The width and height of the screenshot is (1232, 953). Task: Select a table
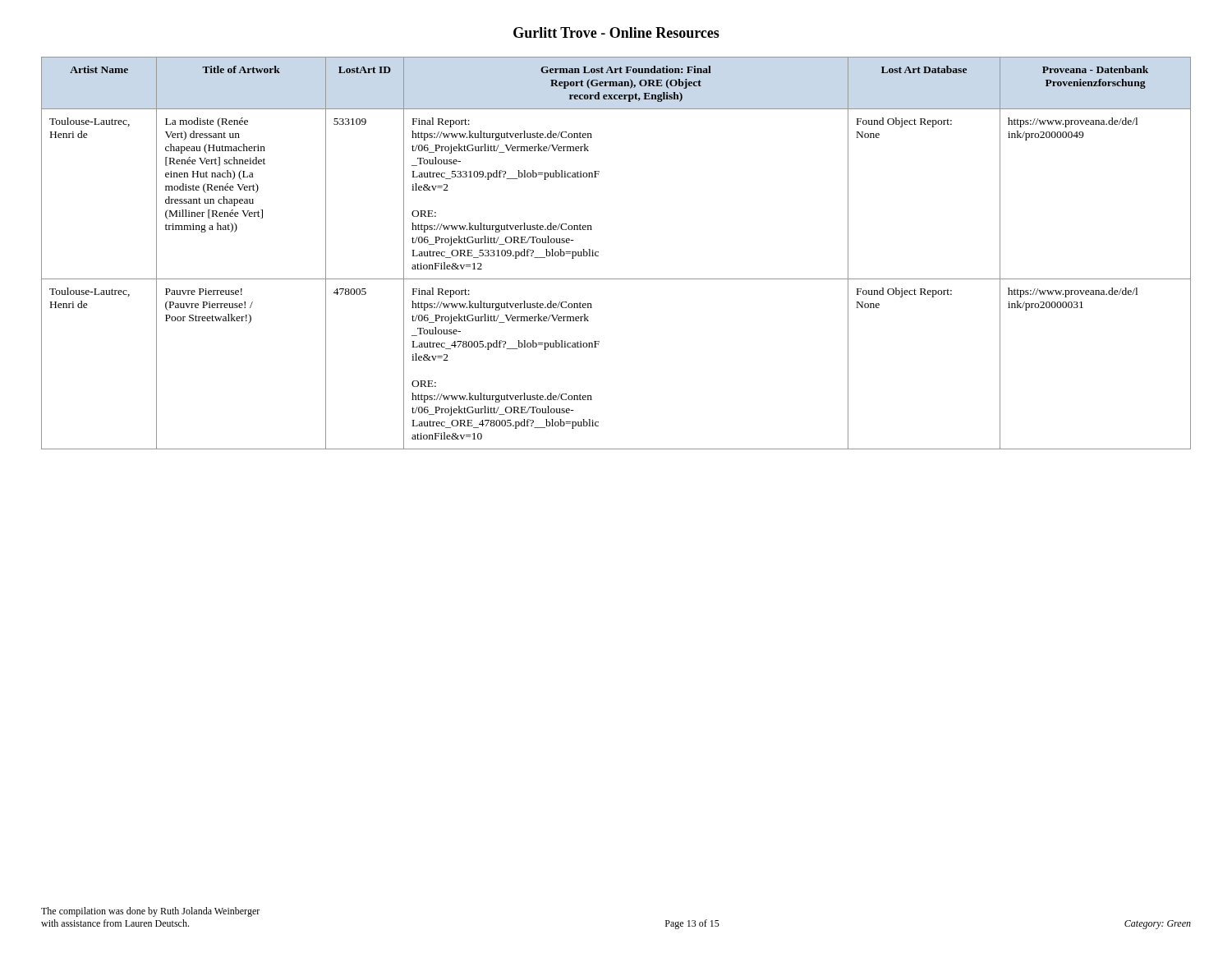pyautogui.click(x=616, y=253)
